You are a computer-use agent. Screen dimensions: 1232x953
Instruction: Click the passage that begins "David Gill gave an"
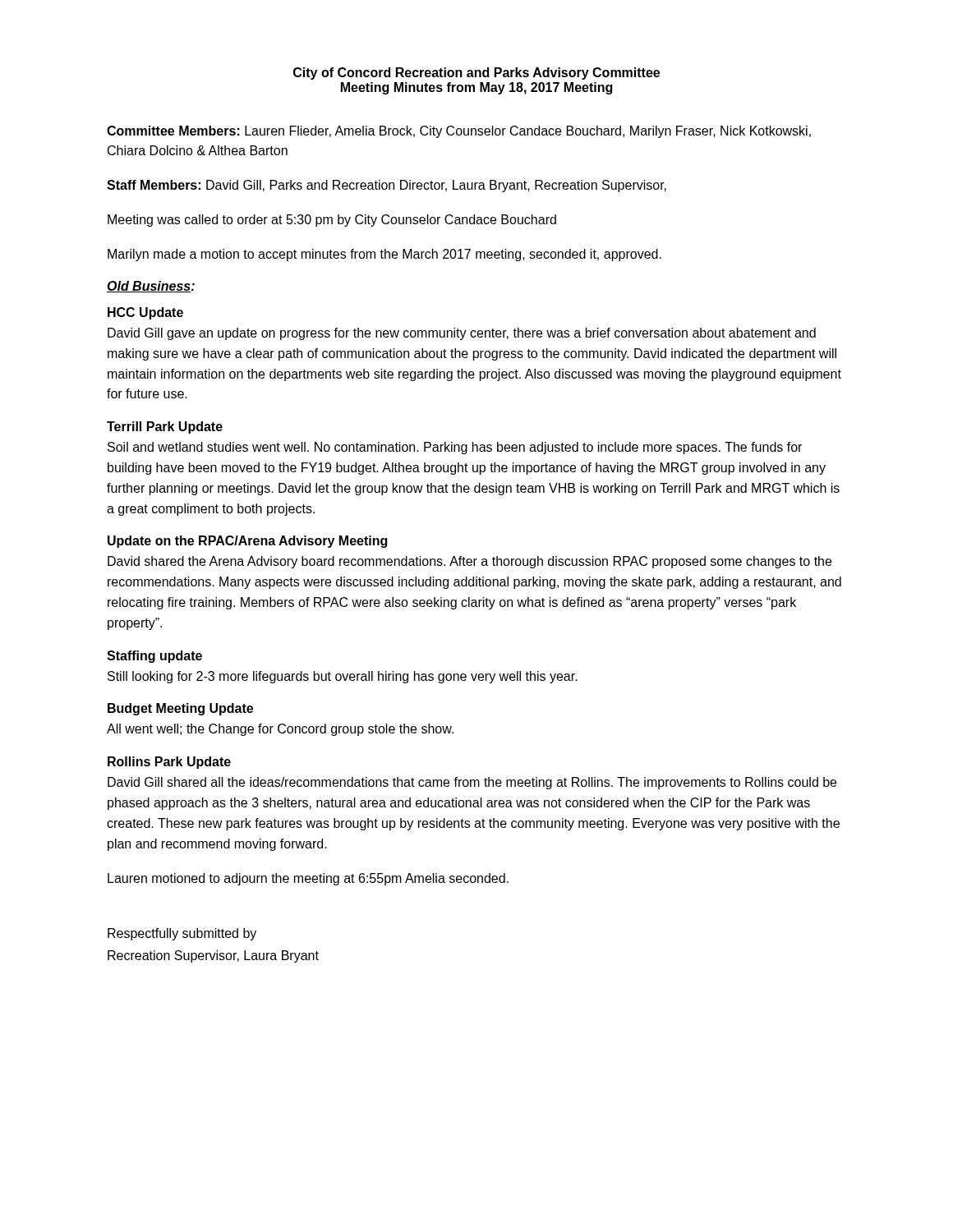[474, 364]
